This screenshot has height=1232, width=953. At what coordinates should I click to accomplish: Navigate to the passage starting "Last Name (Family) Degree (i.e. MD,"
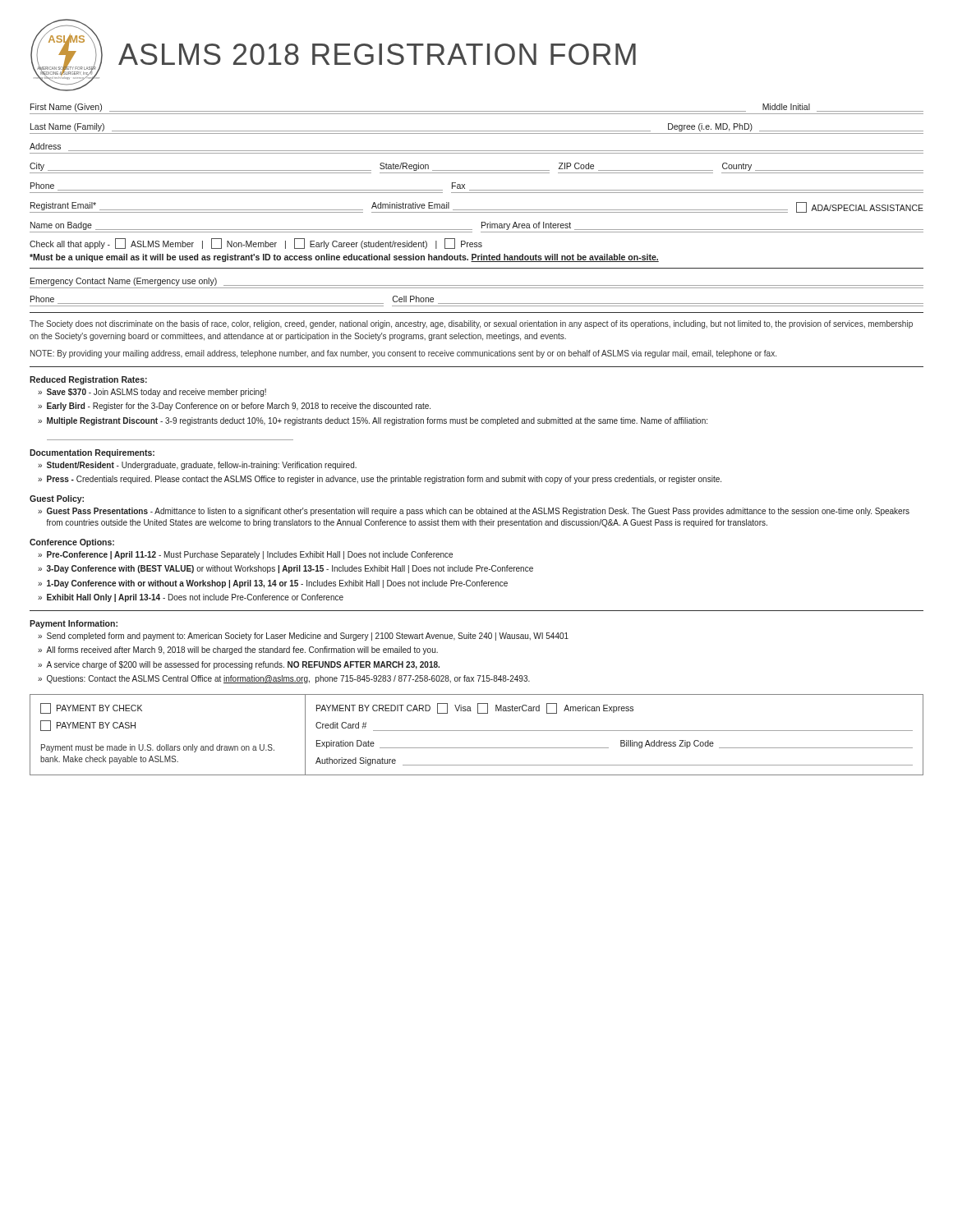476,126
